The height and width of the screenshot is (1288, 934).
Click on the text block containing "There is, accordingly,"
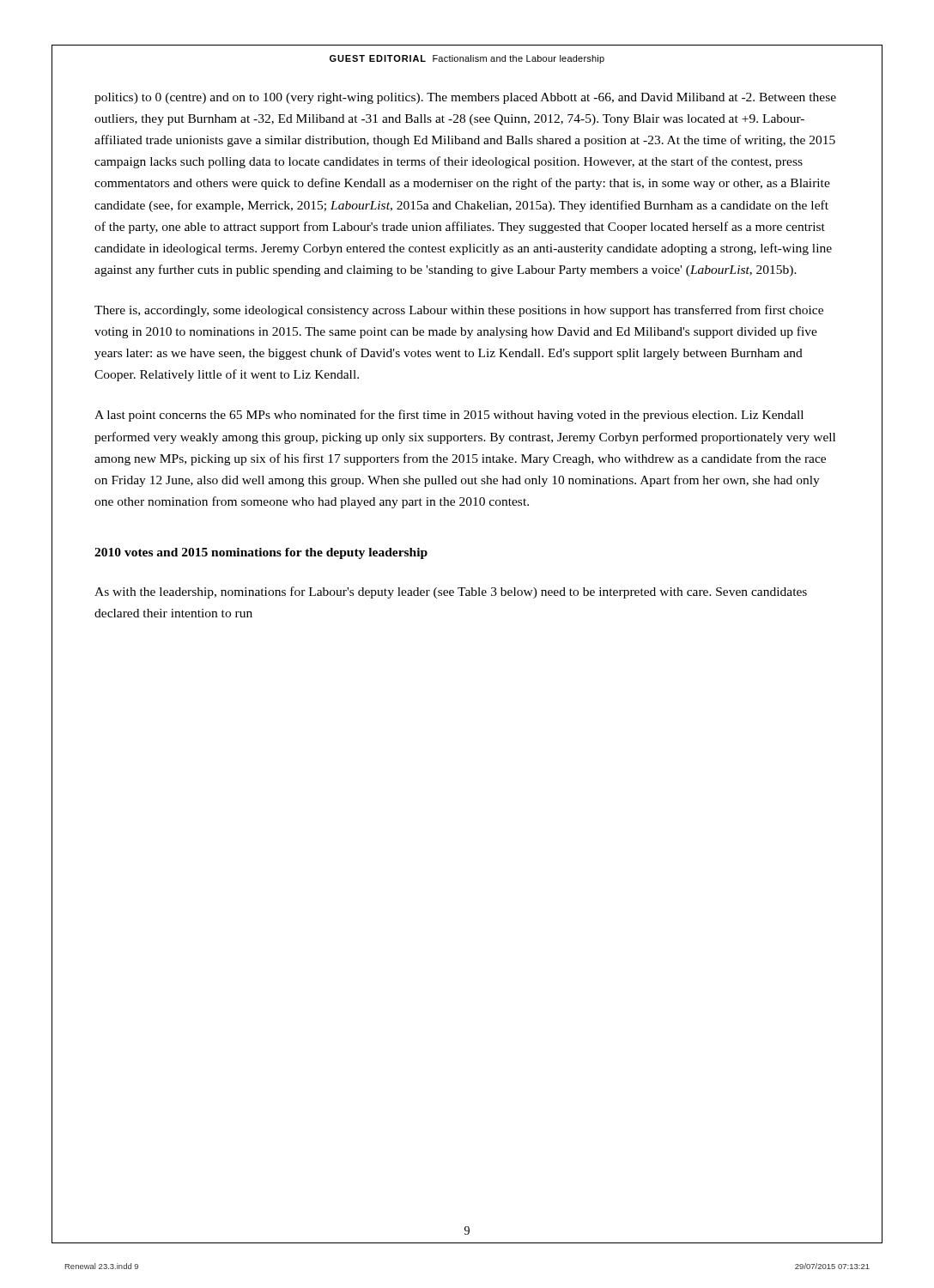459,342
